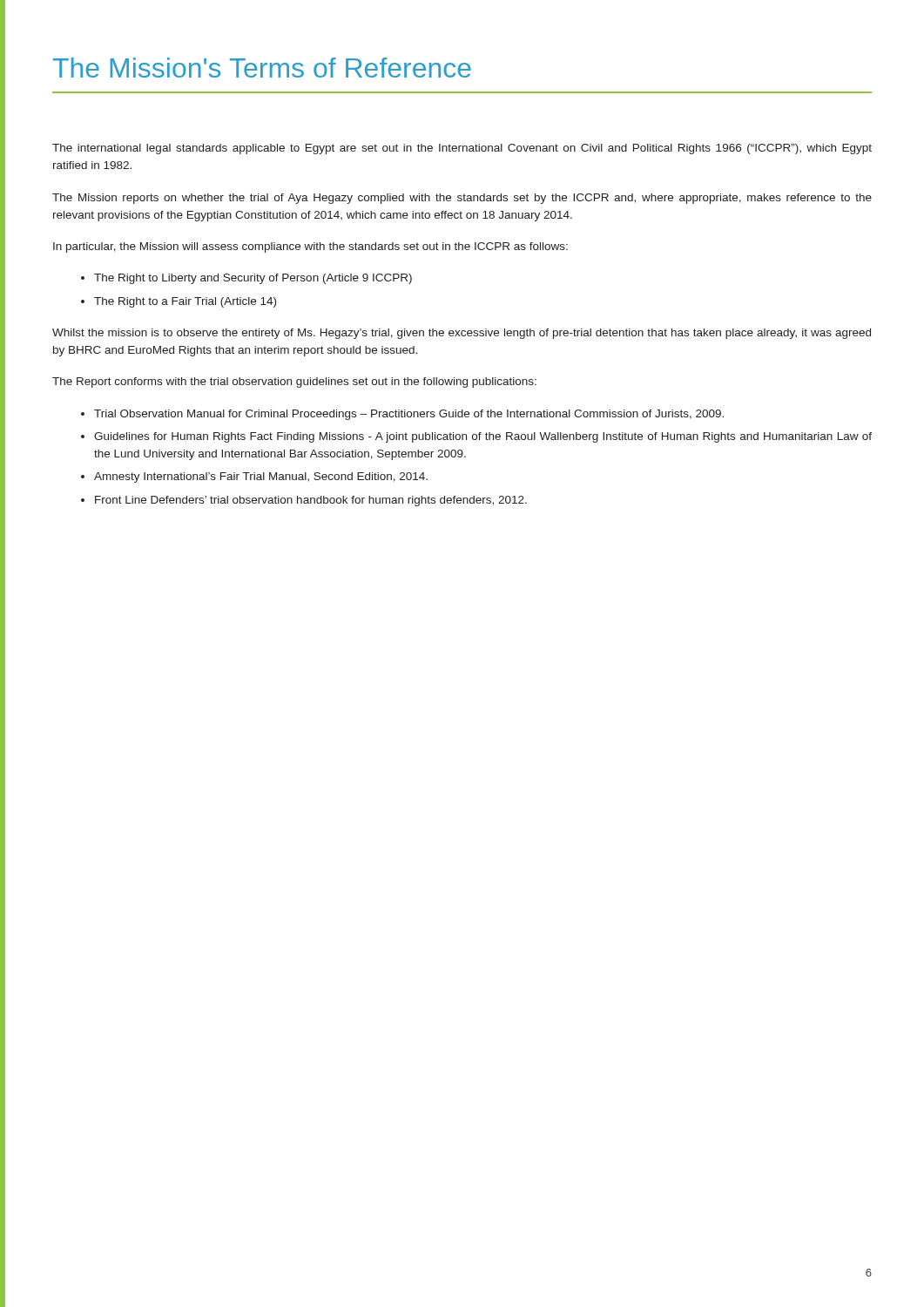Find the list item with the text "Amnesty International’s Fair"
Viewport: 924px width, 1307px height.
click(261, 476)
